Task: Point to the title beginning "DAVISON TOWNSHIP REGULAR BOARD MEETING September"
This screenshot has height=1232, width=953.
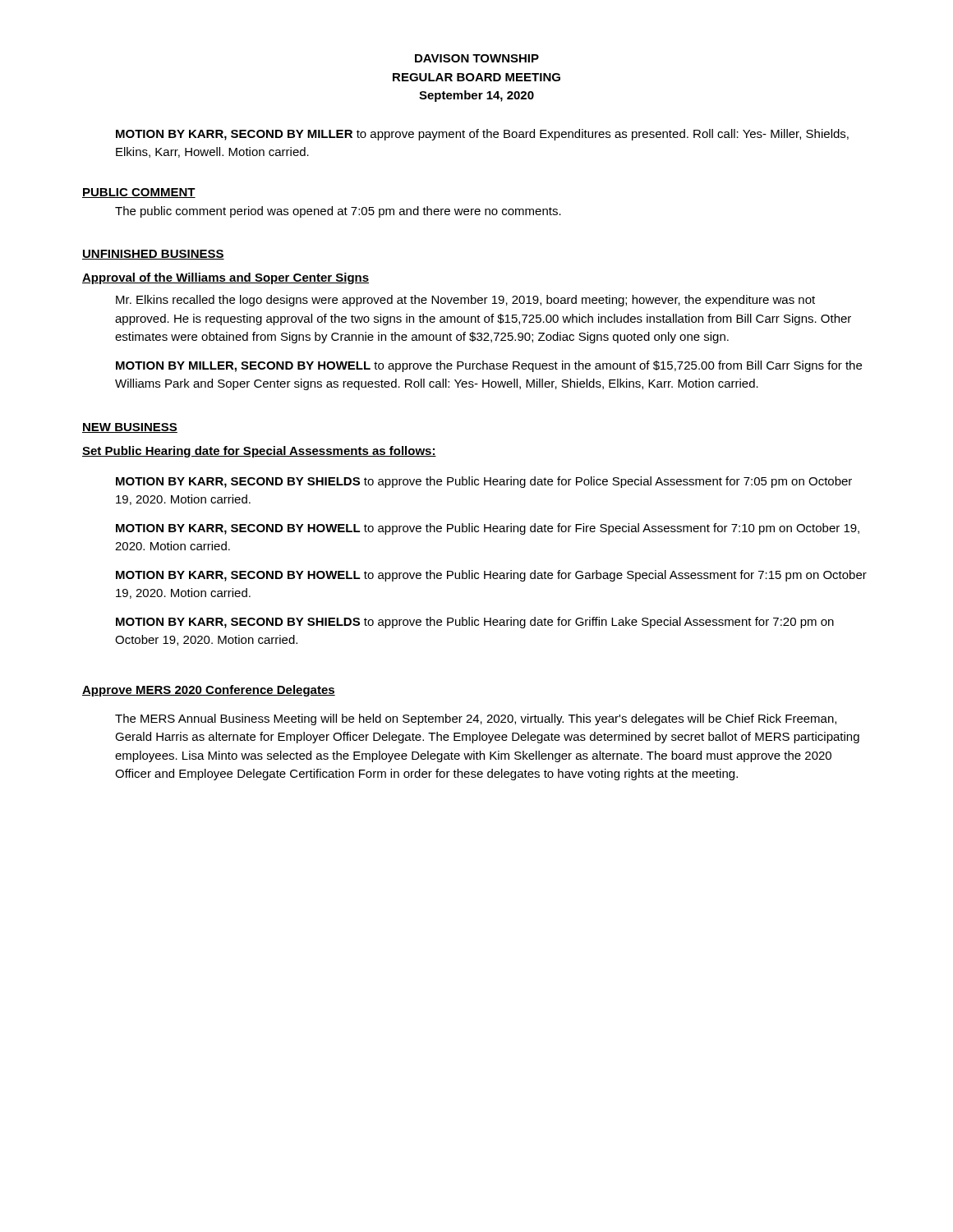Action: pos(476,77)
